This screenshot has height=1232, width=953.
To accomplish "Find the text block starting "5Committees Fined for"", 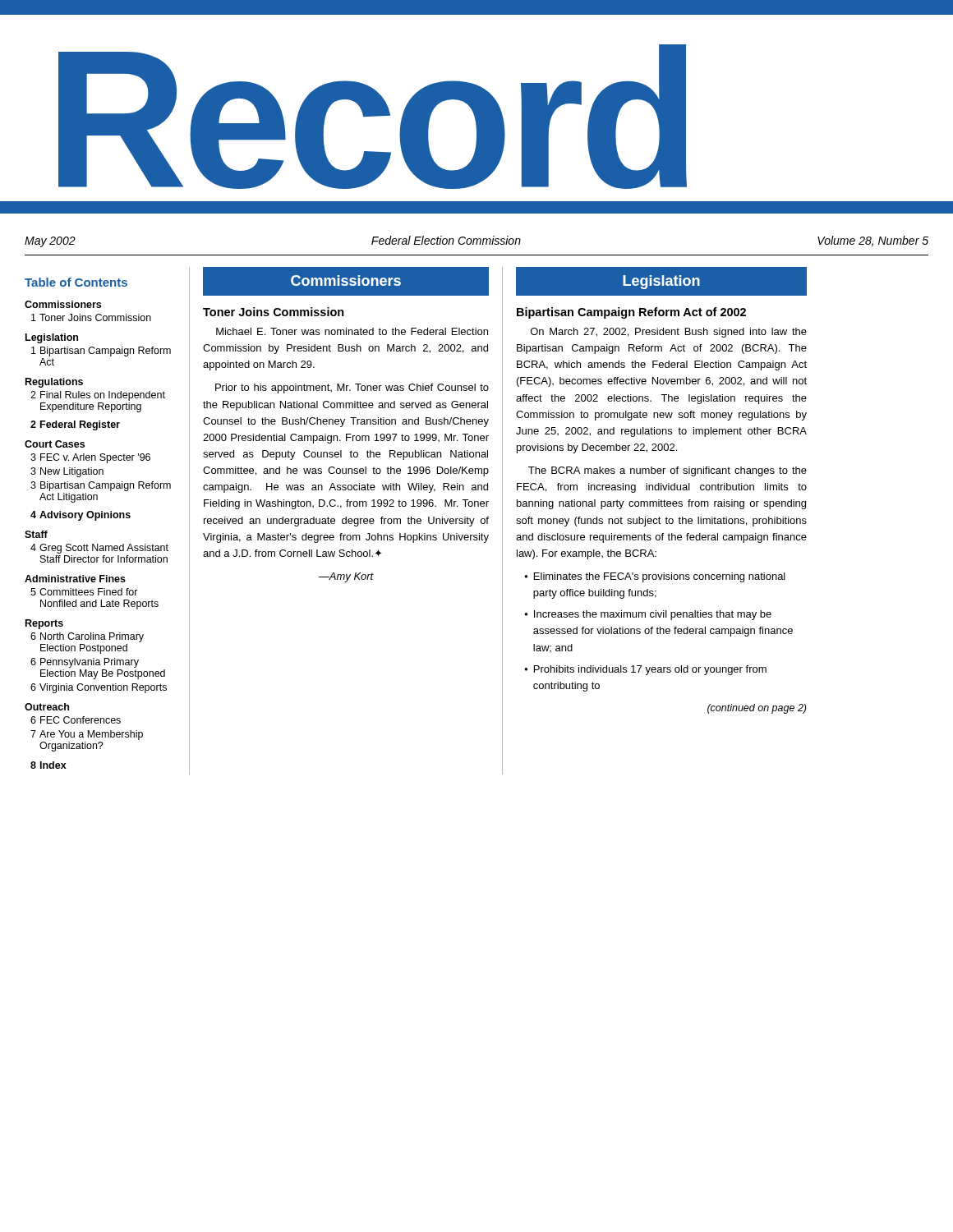I will coord(99,598).
